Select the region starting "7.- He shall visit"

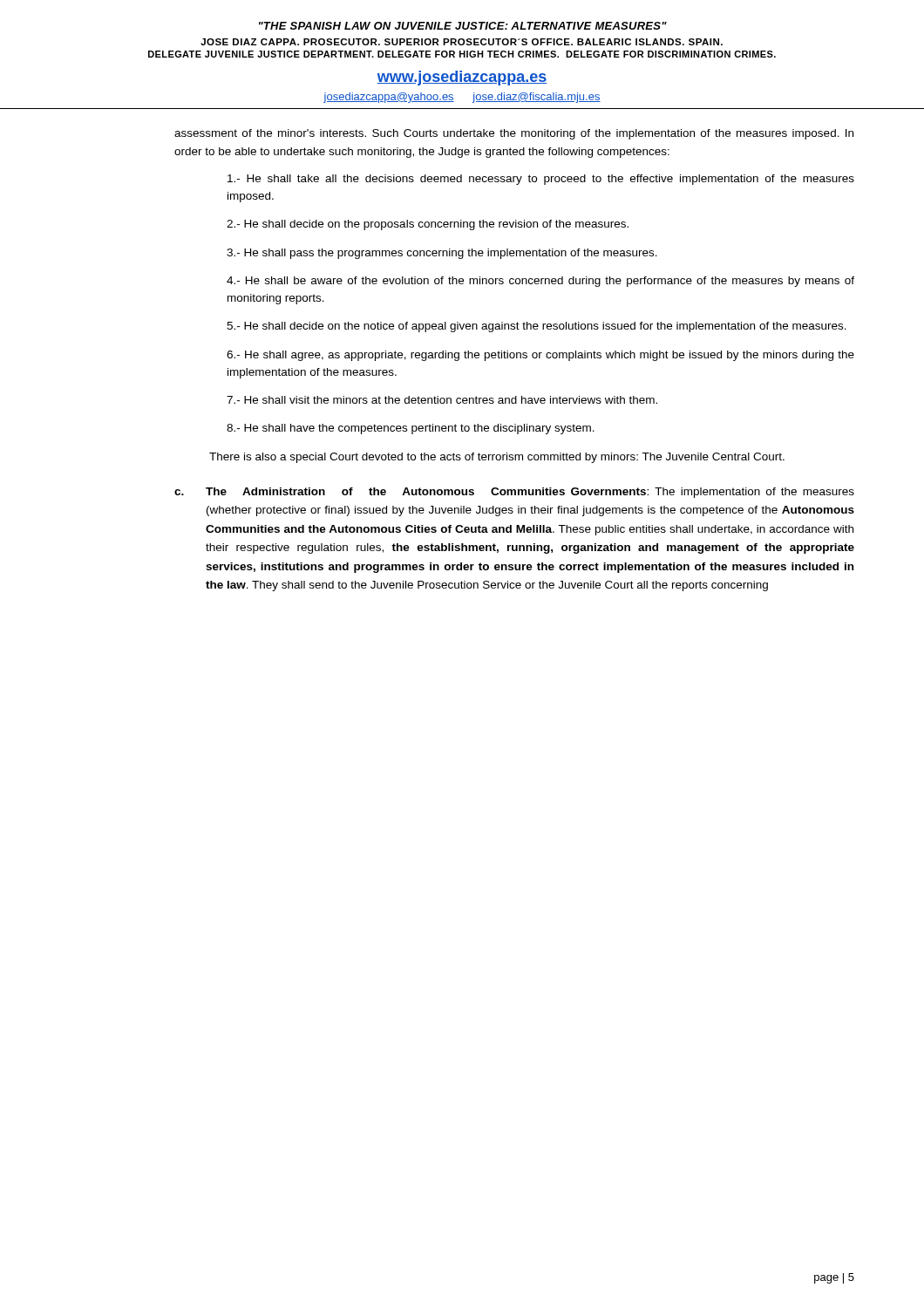click(x=443, y=400)
